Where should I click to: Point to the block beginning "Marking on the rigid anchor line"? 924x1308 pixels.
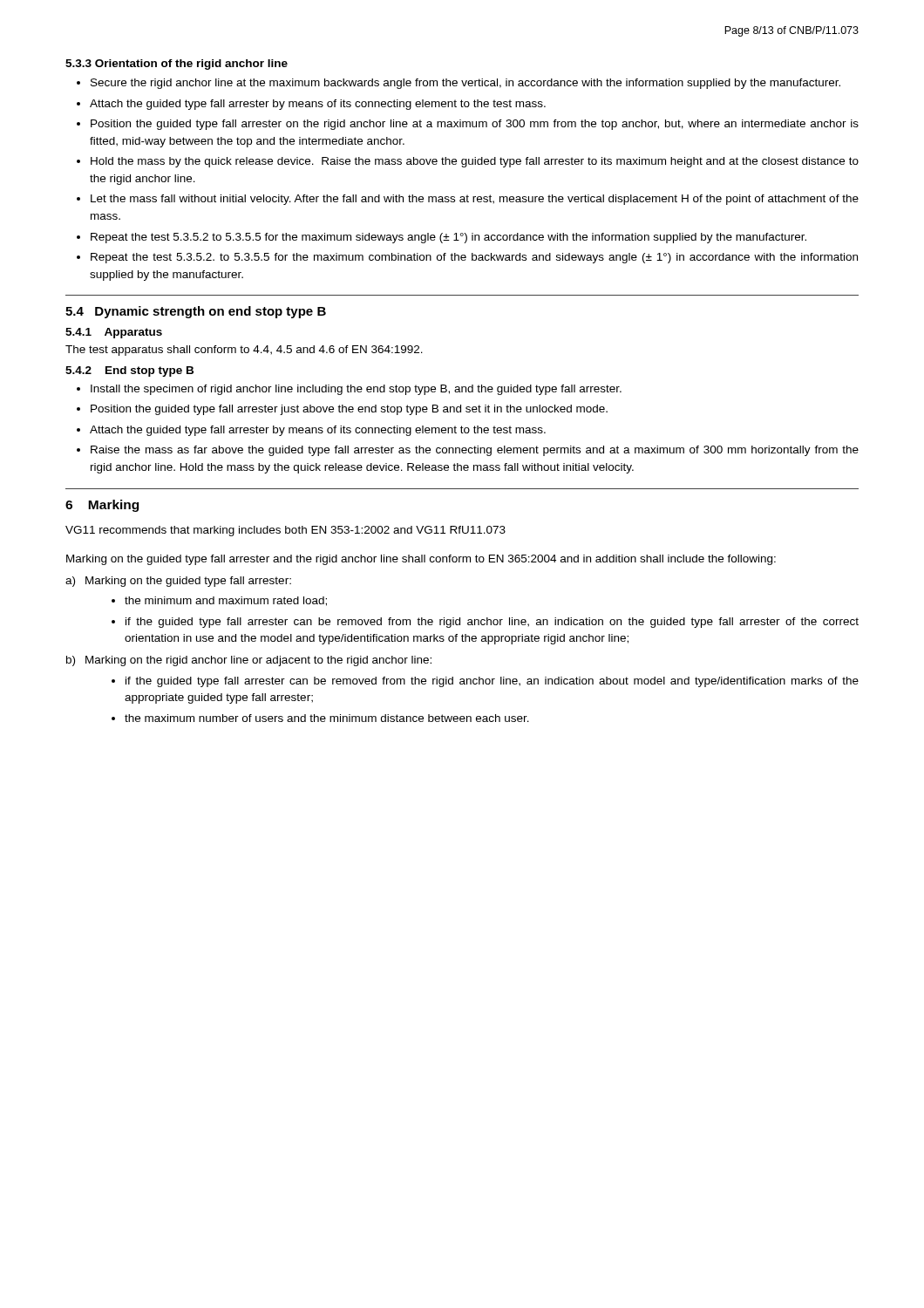(259, 660)
